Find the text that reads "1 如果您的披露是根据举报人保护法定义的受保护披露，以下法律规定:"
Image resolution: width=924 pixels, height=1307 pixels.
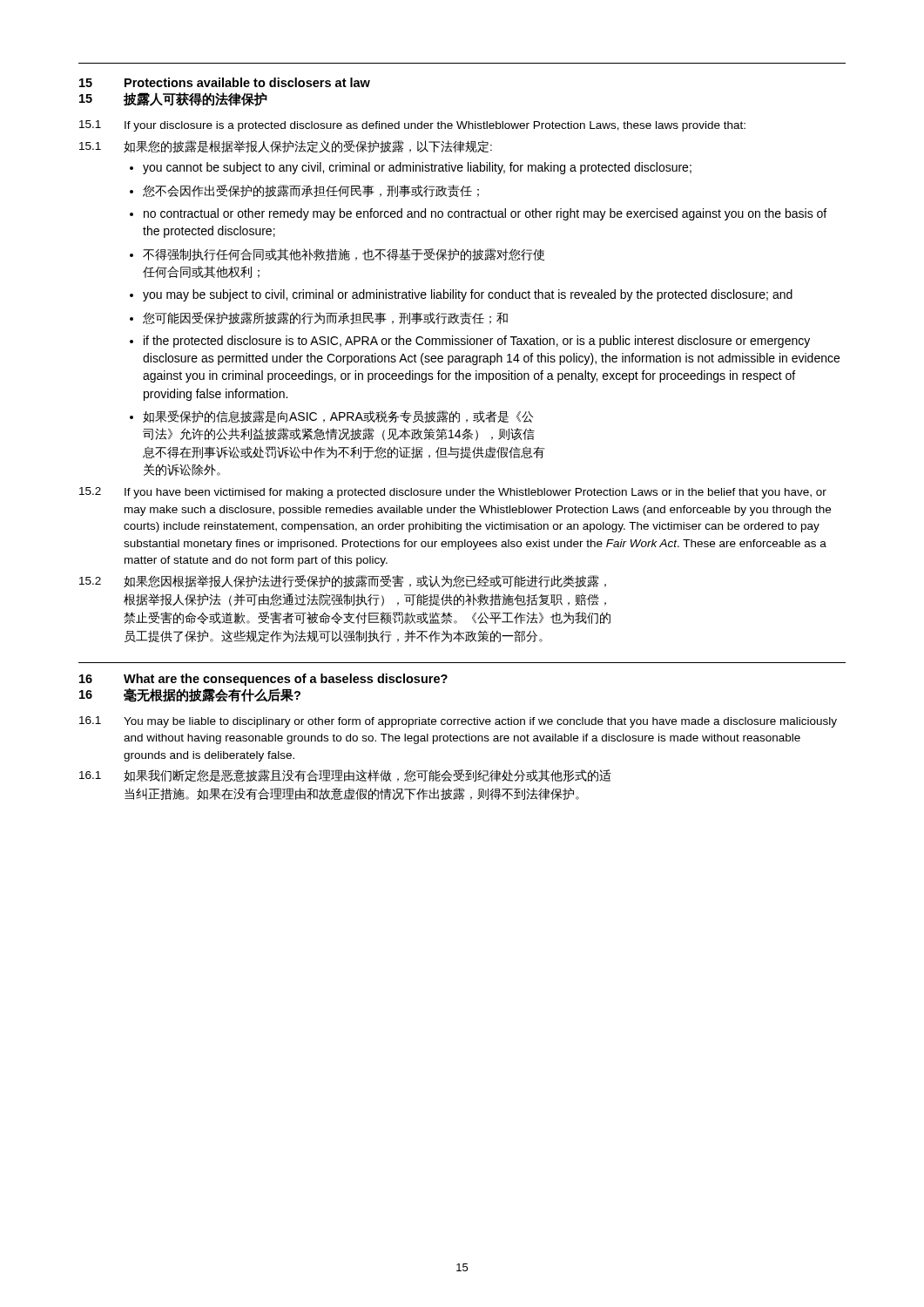pyautogui.click(x=462, y=147)
